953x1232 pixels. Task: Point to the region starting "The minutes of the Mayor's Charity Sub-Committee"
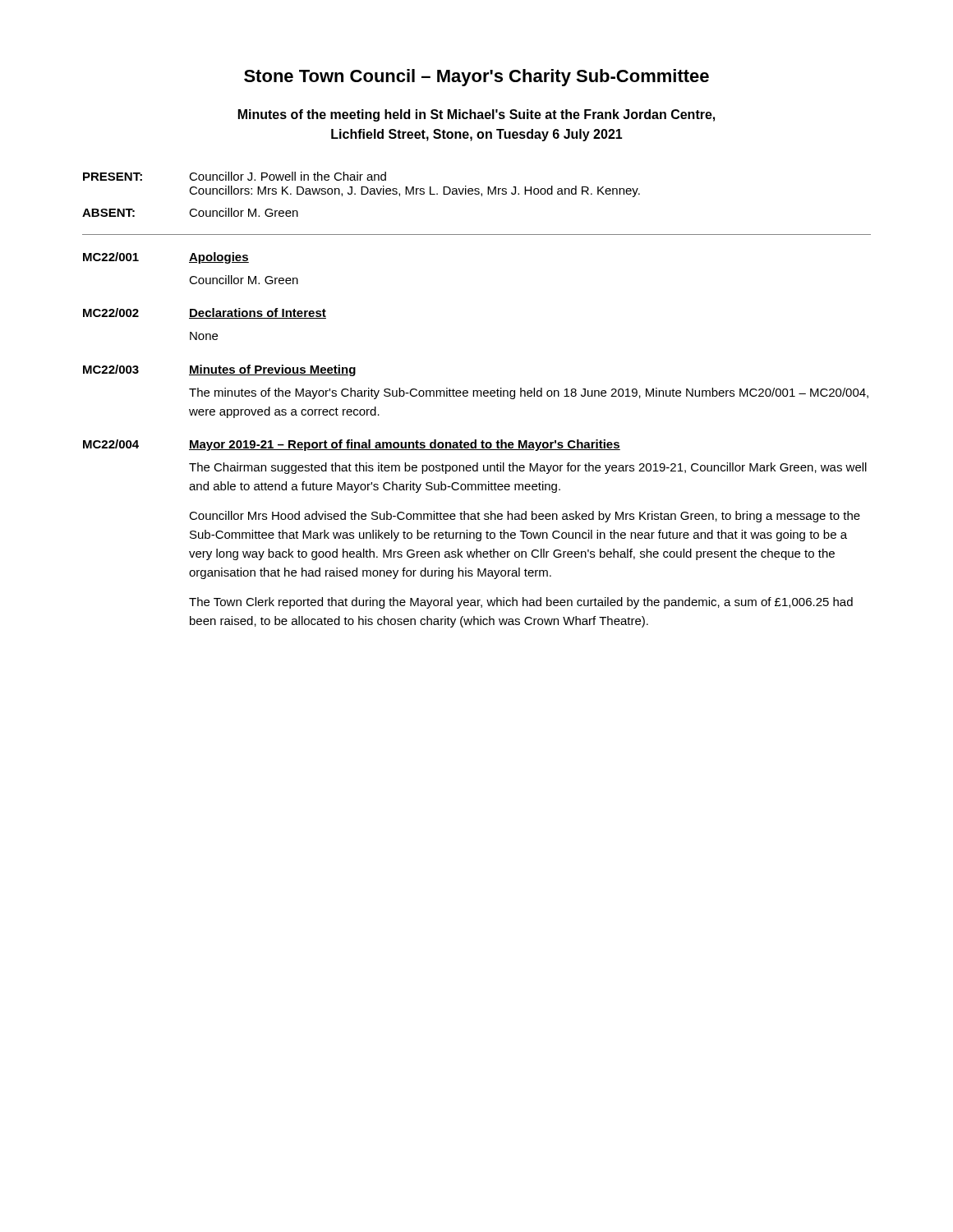coord(529,401)
